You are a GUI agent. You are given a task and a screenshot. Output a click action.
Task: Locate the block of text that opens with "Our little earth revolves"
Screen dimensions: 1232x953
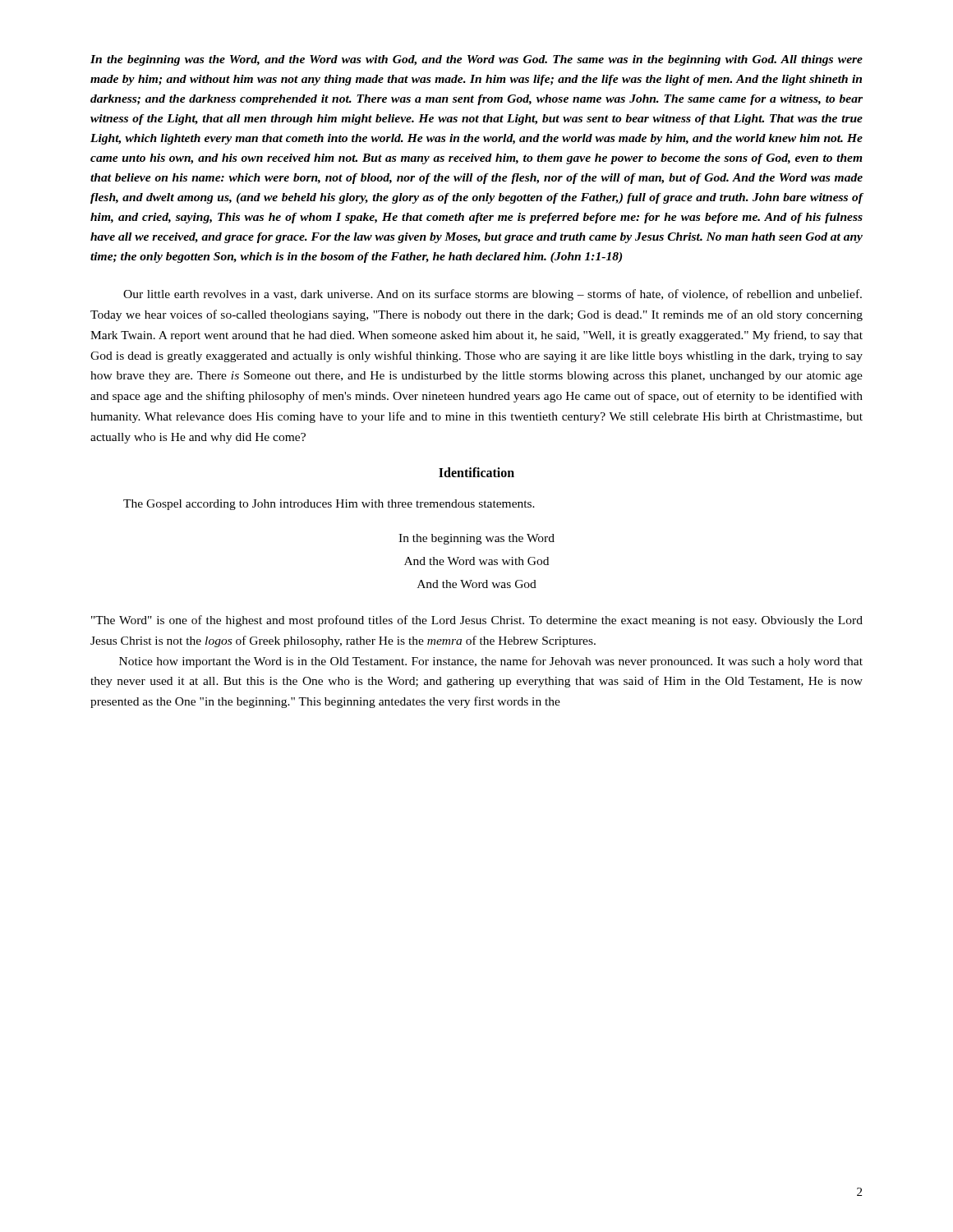(476, 365)
